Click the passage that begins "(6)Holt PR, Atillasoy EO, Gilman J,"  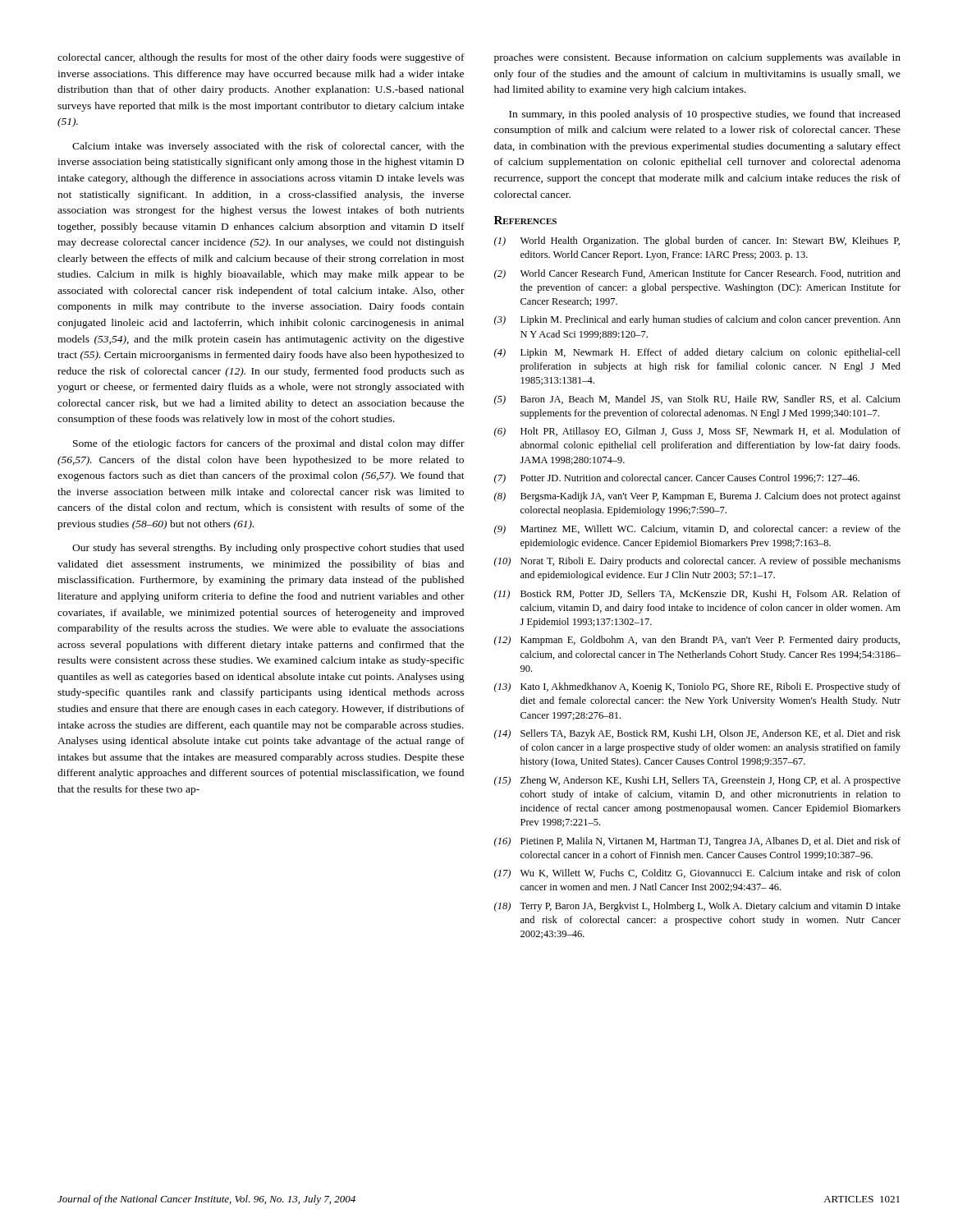click(697, 446)
